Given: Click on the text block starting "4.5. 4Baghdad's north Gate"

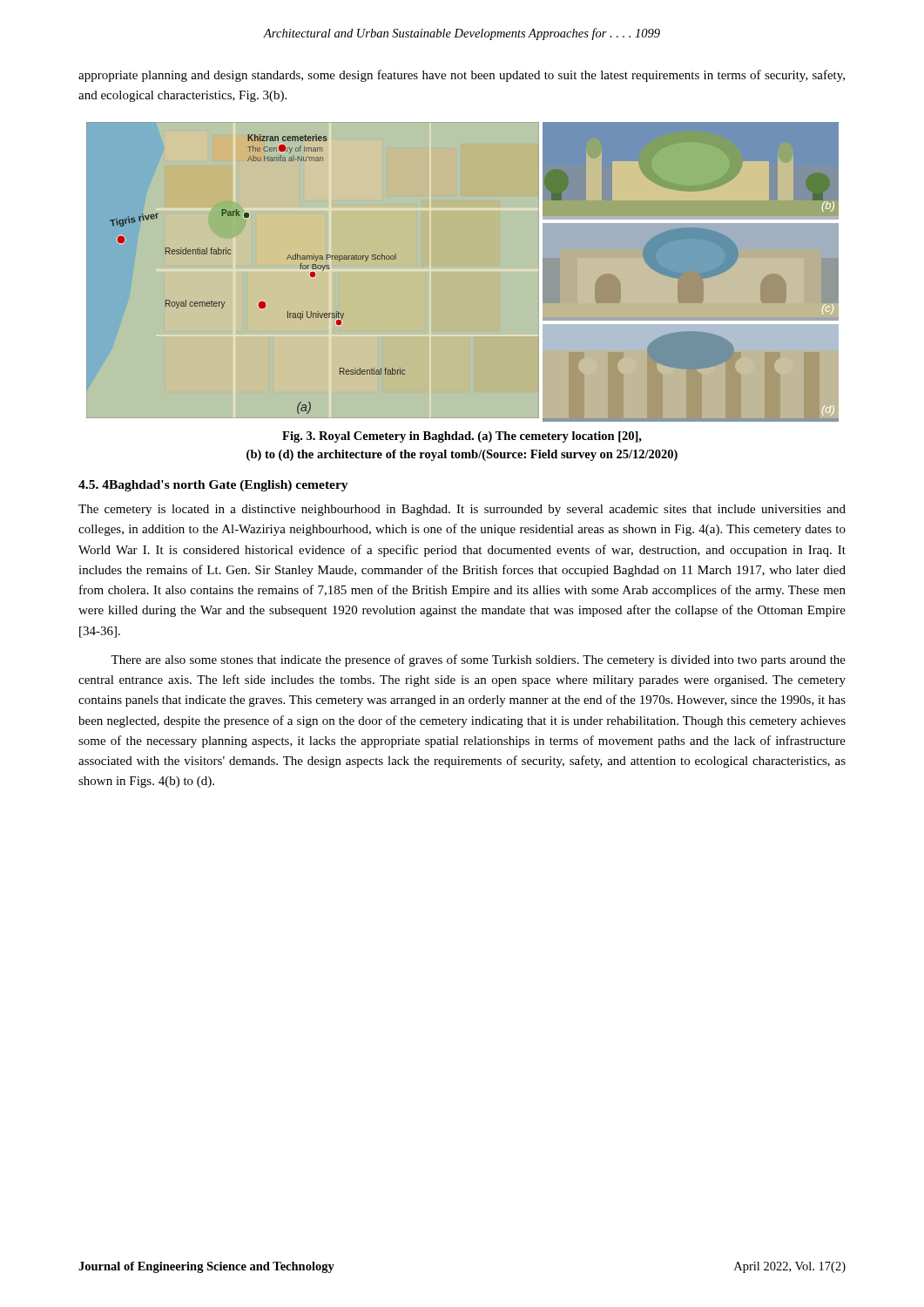Looking at the screenshot, I should [x=213, y=484].
